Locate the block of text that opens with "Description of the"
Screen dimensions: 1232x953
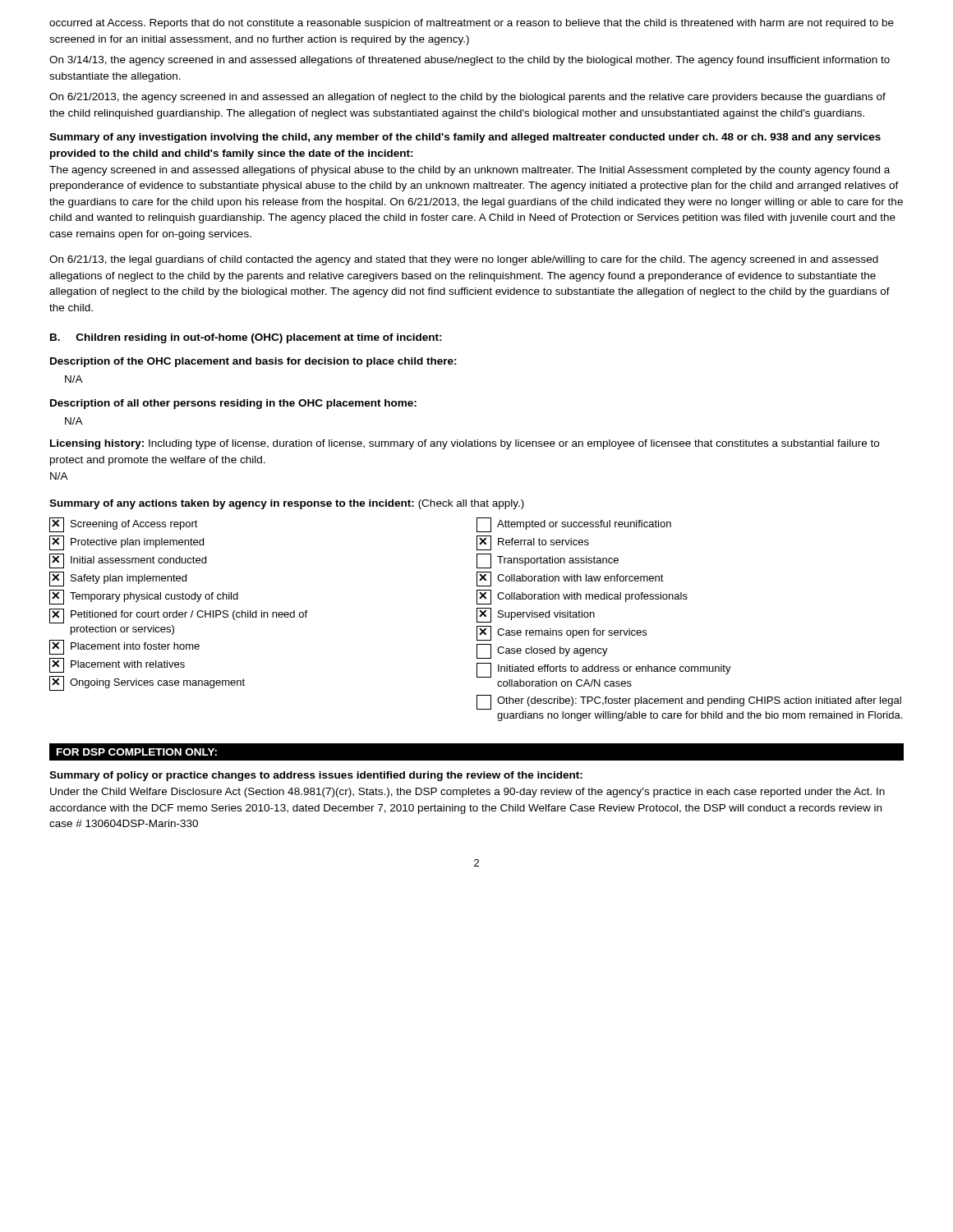[x=253, y=362]
